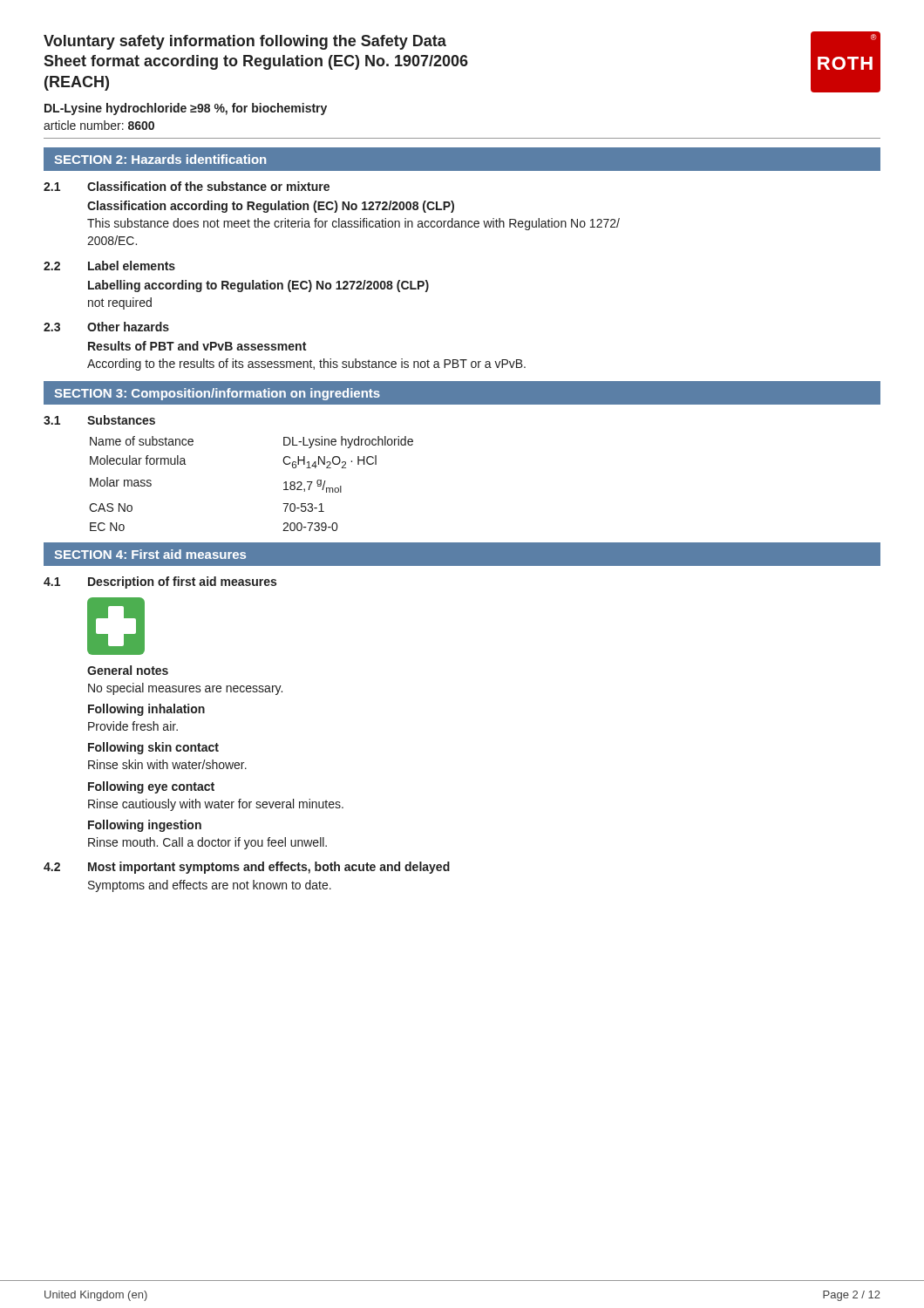The height and width of the screenshot is (1308, 924).
Task: Select the text containing "Following ingestion"
Action: coord(144,825)
